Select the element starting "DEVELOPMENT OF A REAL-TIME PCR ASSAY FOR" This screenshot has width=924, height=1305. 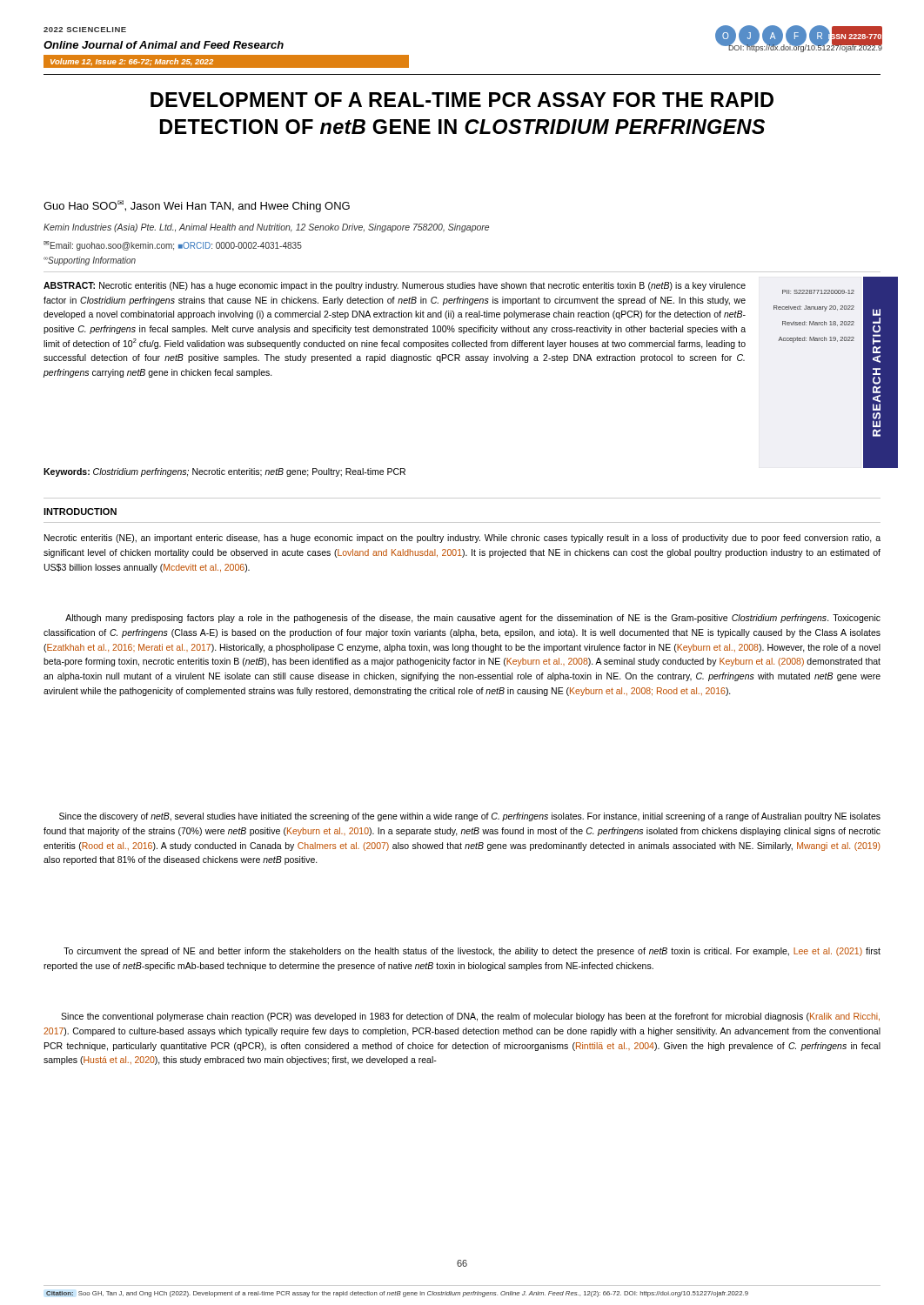click(462, 113)
